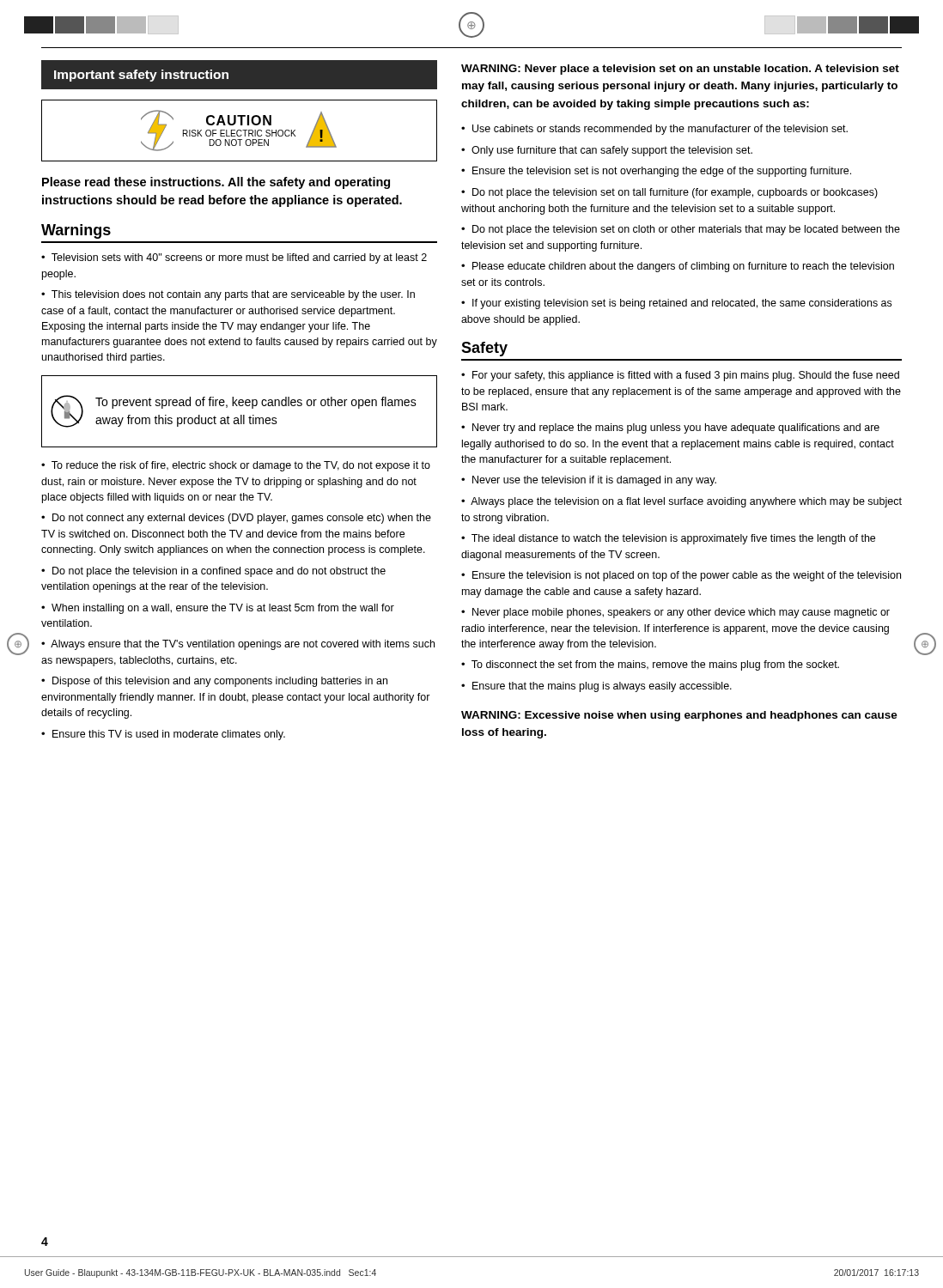The image size is (943, 1288).
Task: Click the passage that begins "• If your existing television"
Action: pos(677,311)
